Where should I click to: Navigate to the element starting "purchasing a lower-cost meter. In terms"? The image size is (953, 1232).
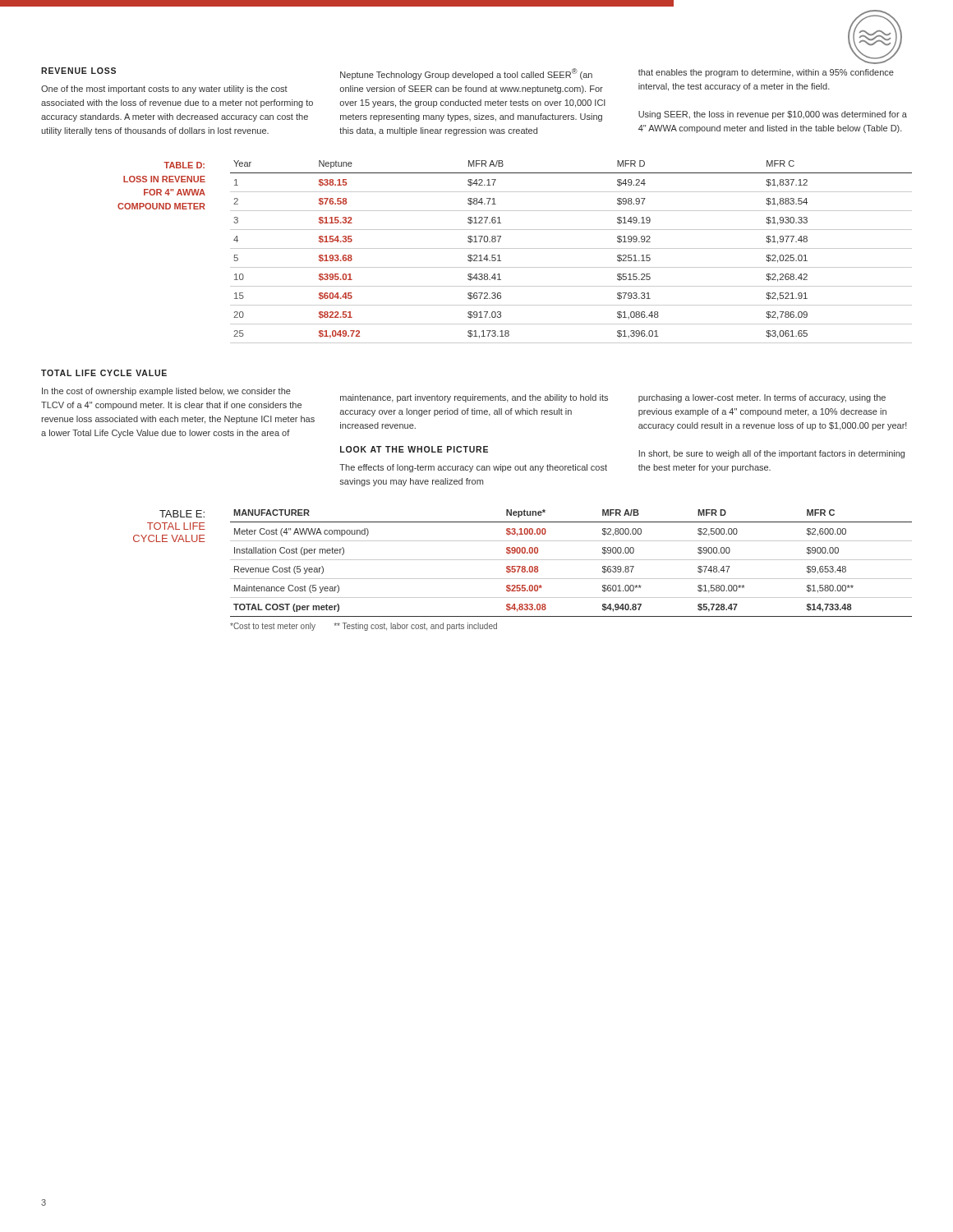coord(773,433)
